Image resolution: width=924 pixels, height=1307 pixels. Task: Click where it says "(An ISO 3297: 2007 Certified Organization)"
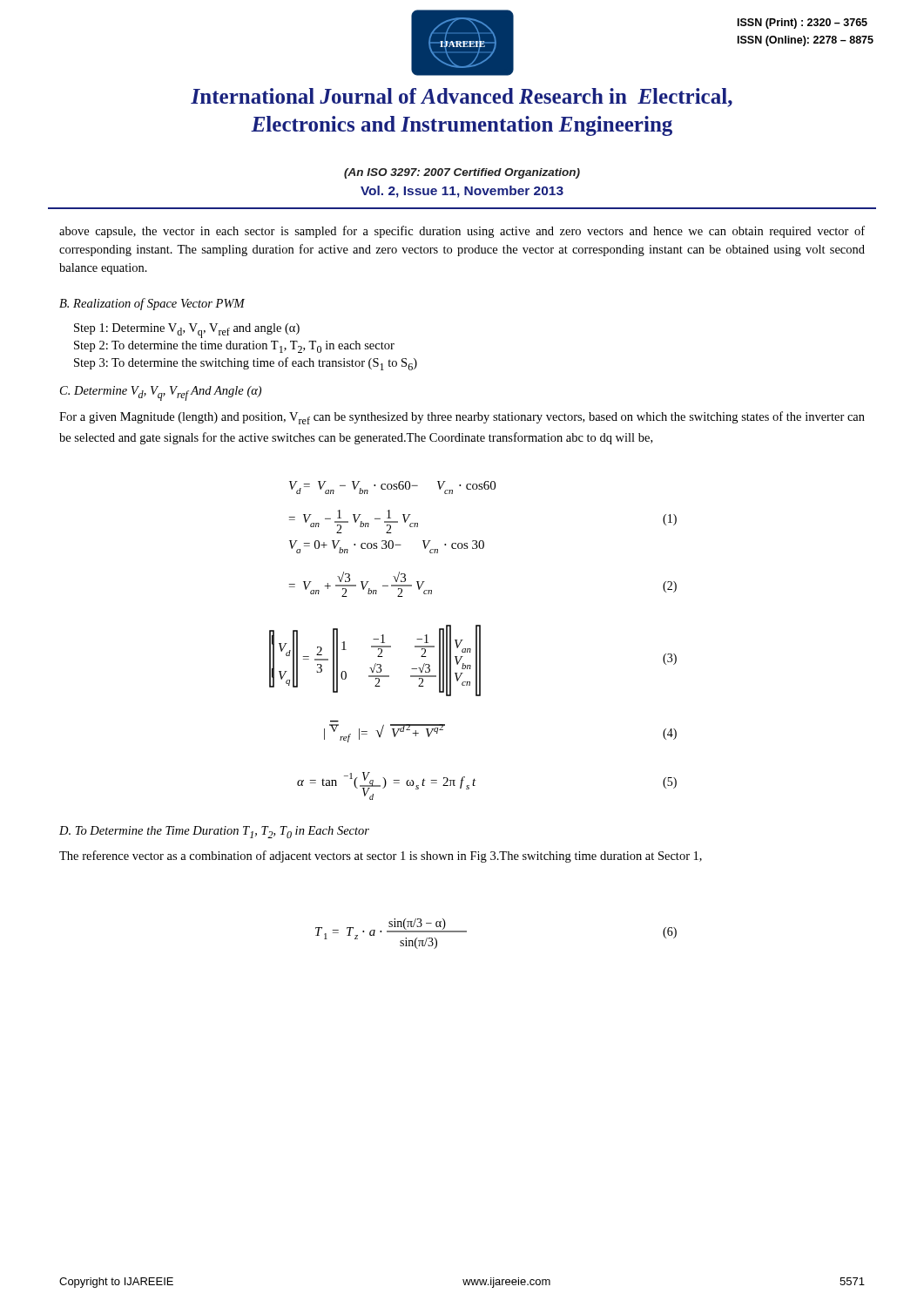(462, 172)
